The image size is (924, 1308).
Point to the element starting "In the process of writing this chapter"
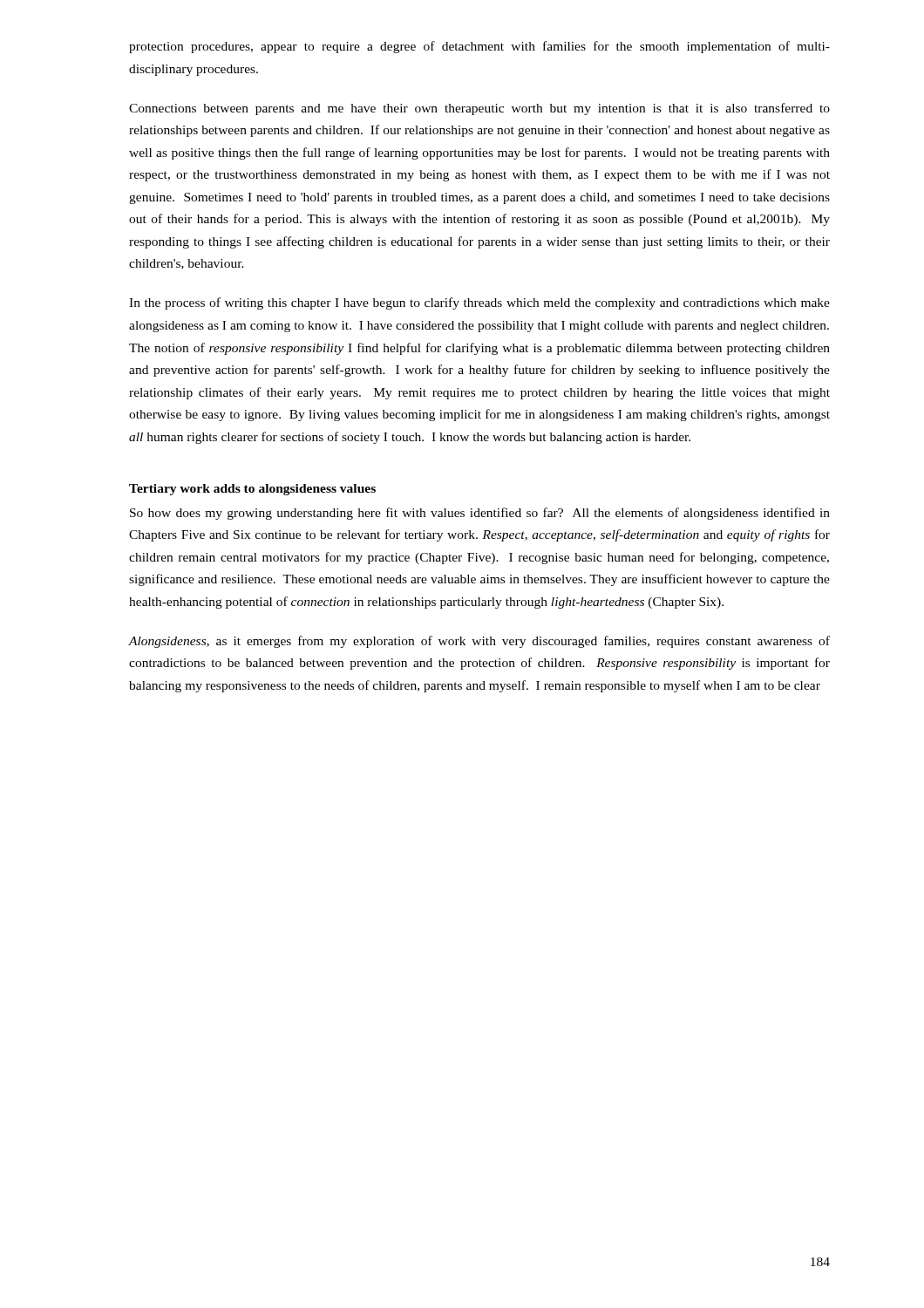click(479, 369)
